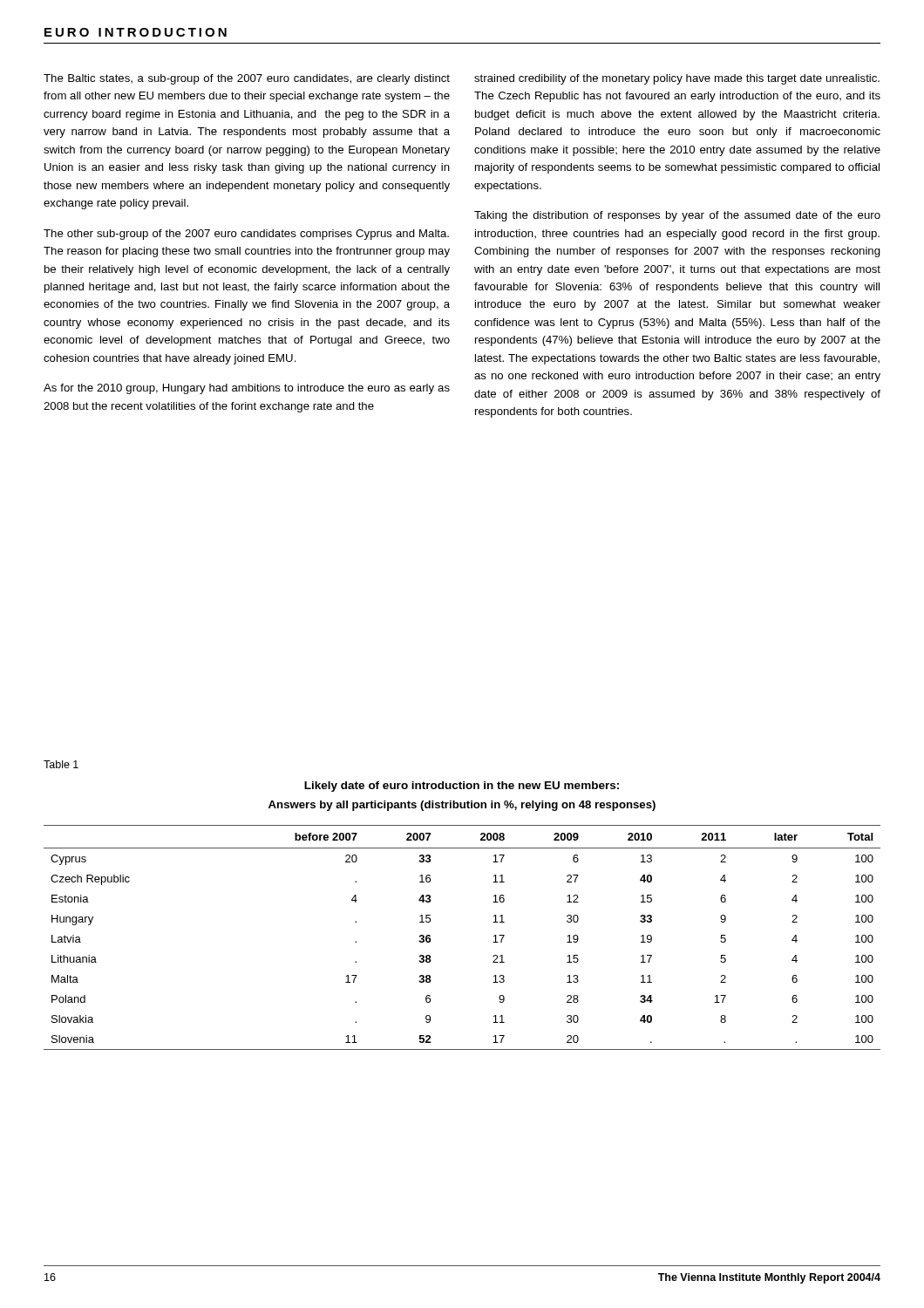This screenshot has width=924, height=1308.
Task: Navigate to the text block starting "Table 1"
Action: (61, 765)
